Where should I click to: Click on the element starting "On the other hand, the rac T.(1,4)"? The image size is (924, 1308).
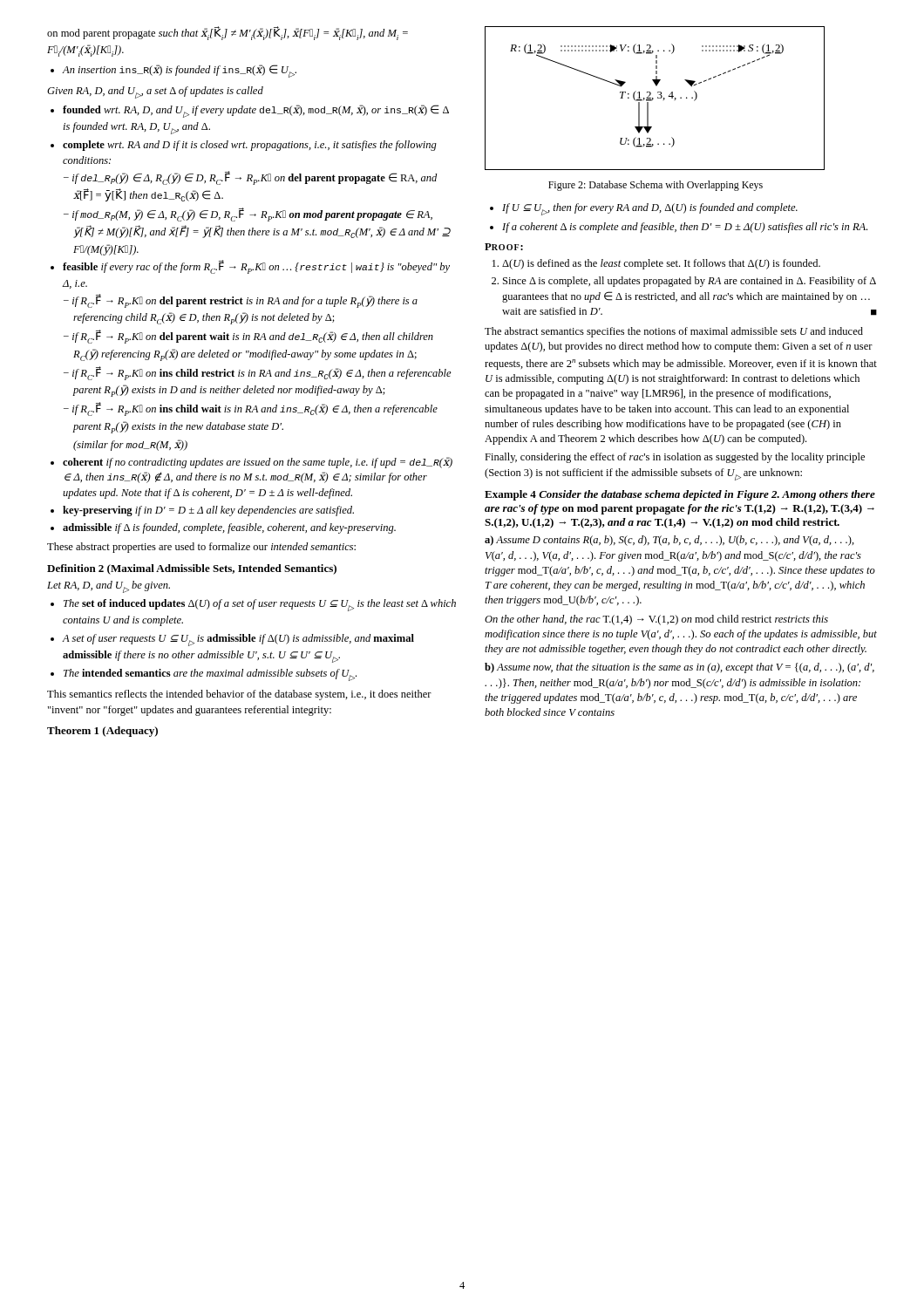click(x=681, y=634)
